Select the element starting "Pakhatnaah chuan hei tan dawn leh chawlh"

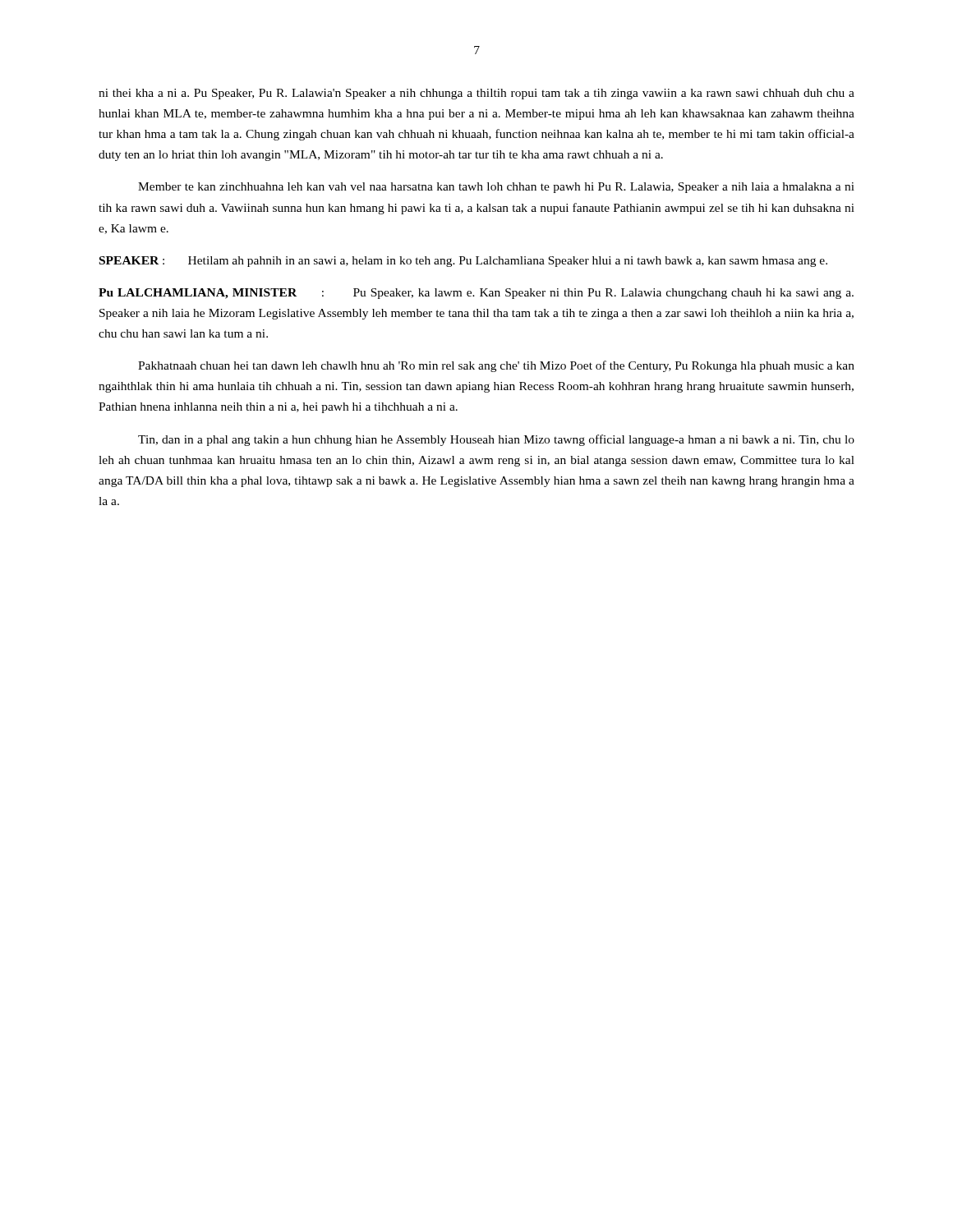476,386
